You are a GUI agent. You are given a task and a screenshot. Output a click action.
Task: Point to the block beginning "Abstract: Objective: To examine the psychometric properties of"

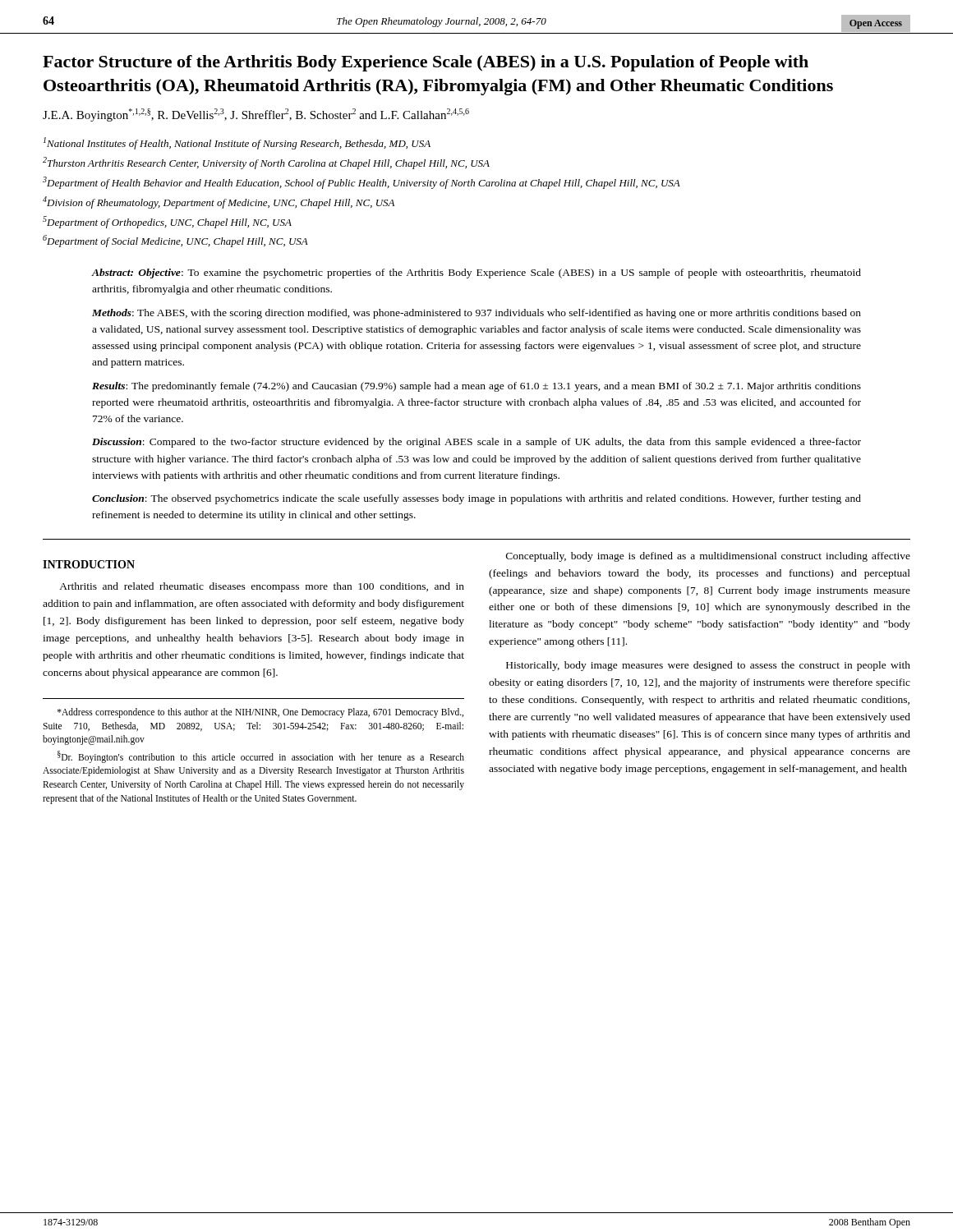click(x=476, y=394)
